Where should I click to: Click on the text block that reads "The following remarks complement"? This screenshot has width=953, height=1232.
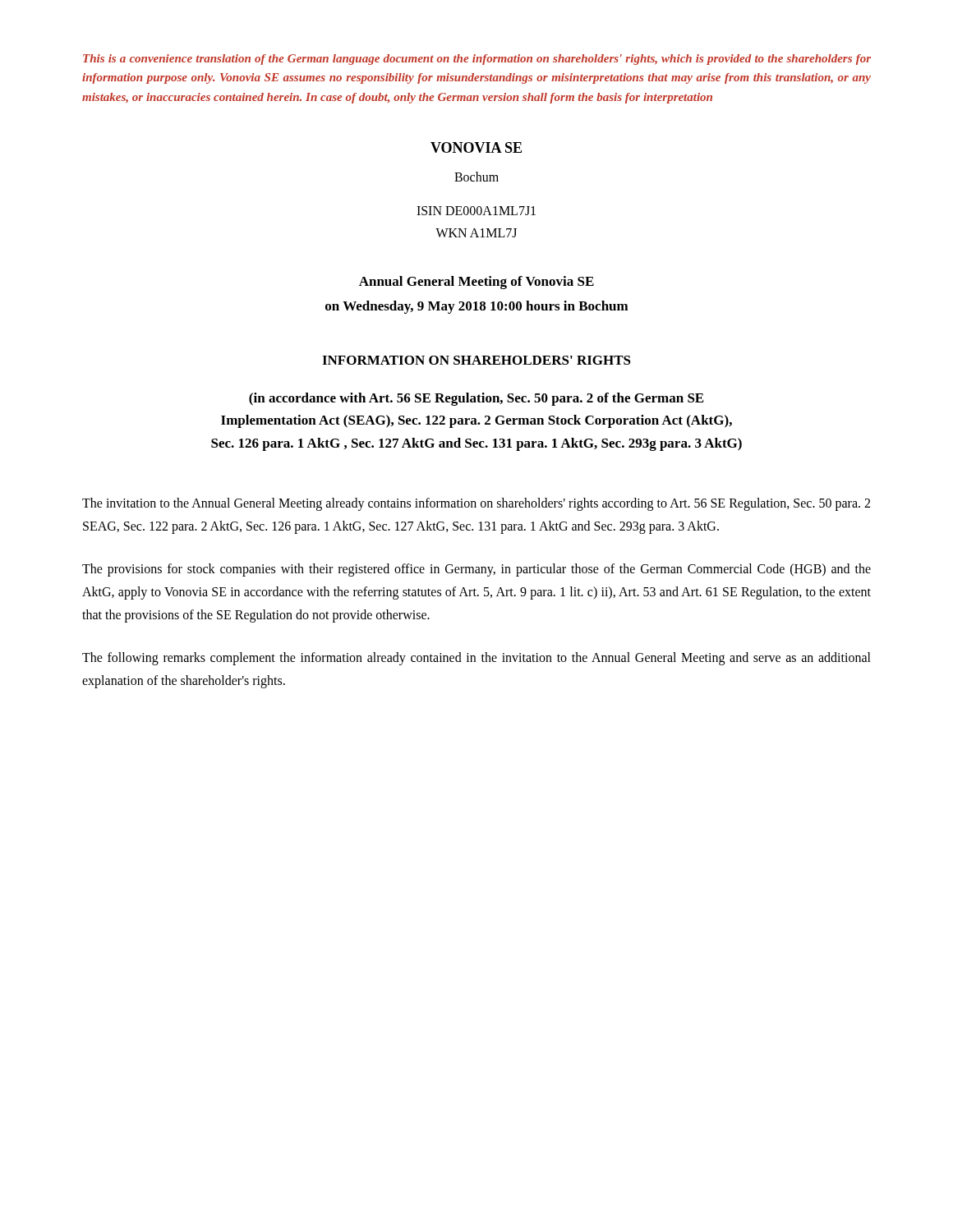(x=476, y=669)
